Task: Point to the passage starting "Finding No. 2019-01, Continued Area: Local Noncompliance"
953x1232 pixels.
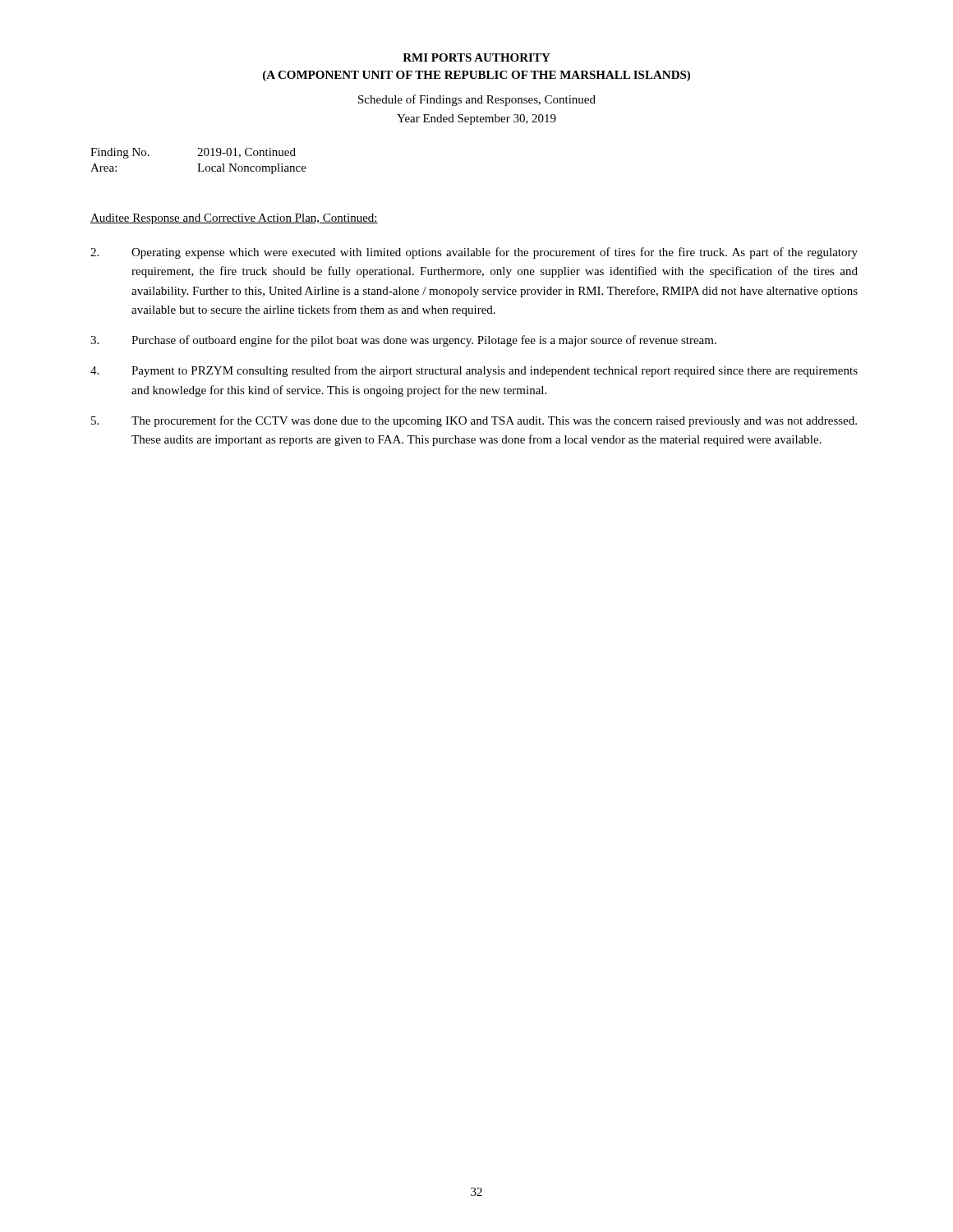Action: click(x=198, y=161)
